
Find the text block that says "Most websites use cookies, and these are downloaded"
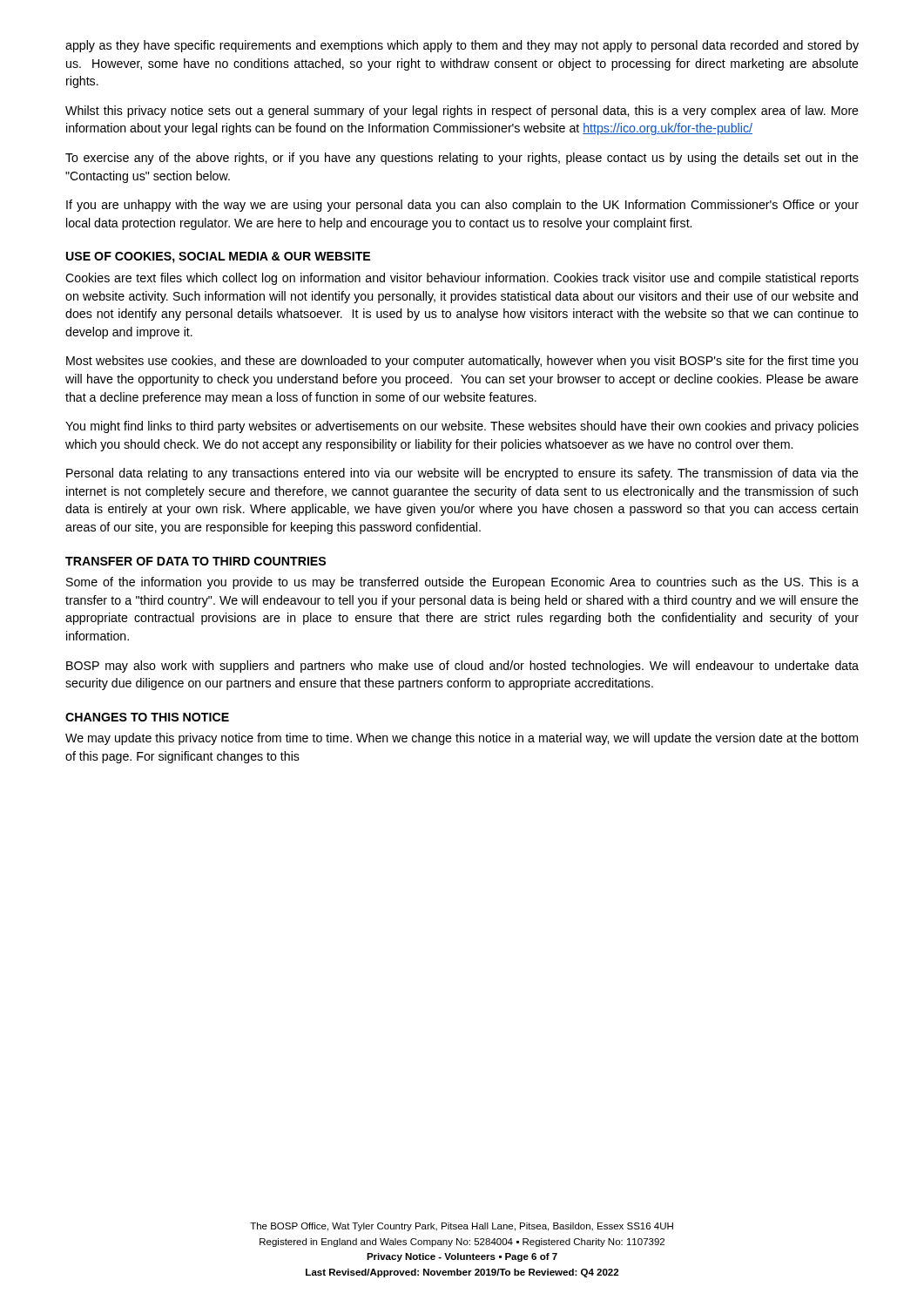click(462, 379)
